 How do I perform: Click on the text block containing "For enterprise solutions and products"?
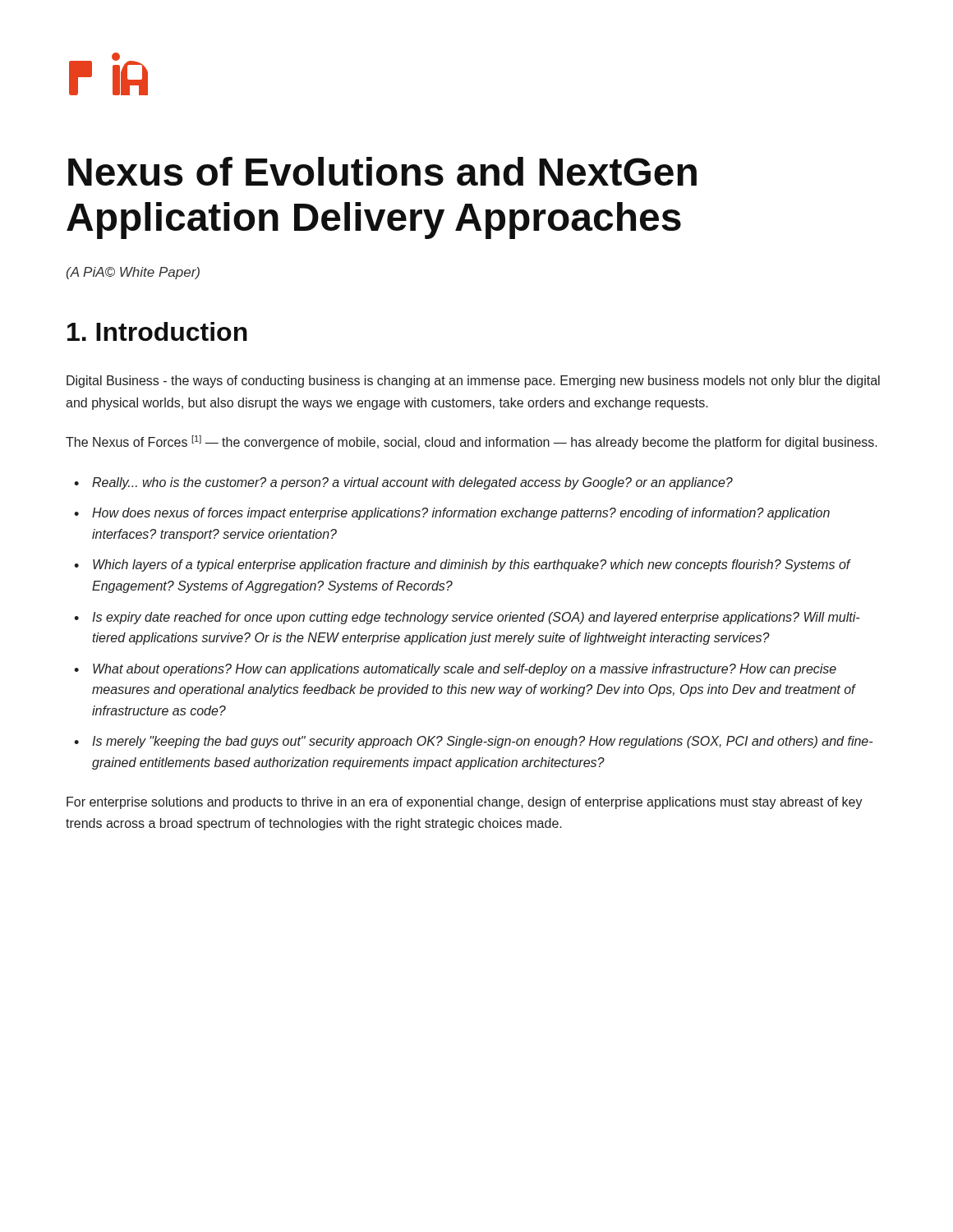(464, 813)
